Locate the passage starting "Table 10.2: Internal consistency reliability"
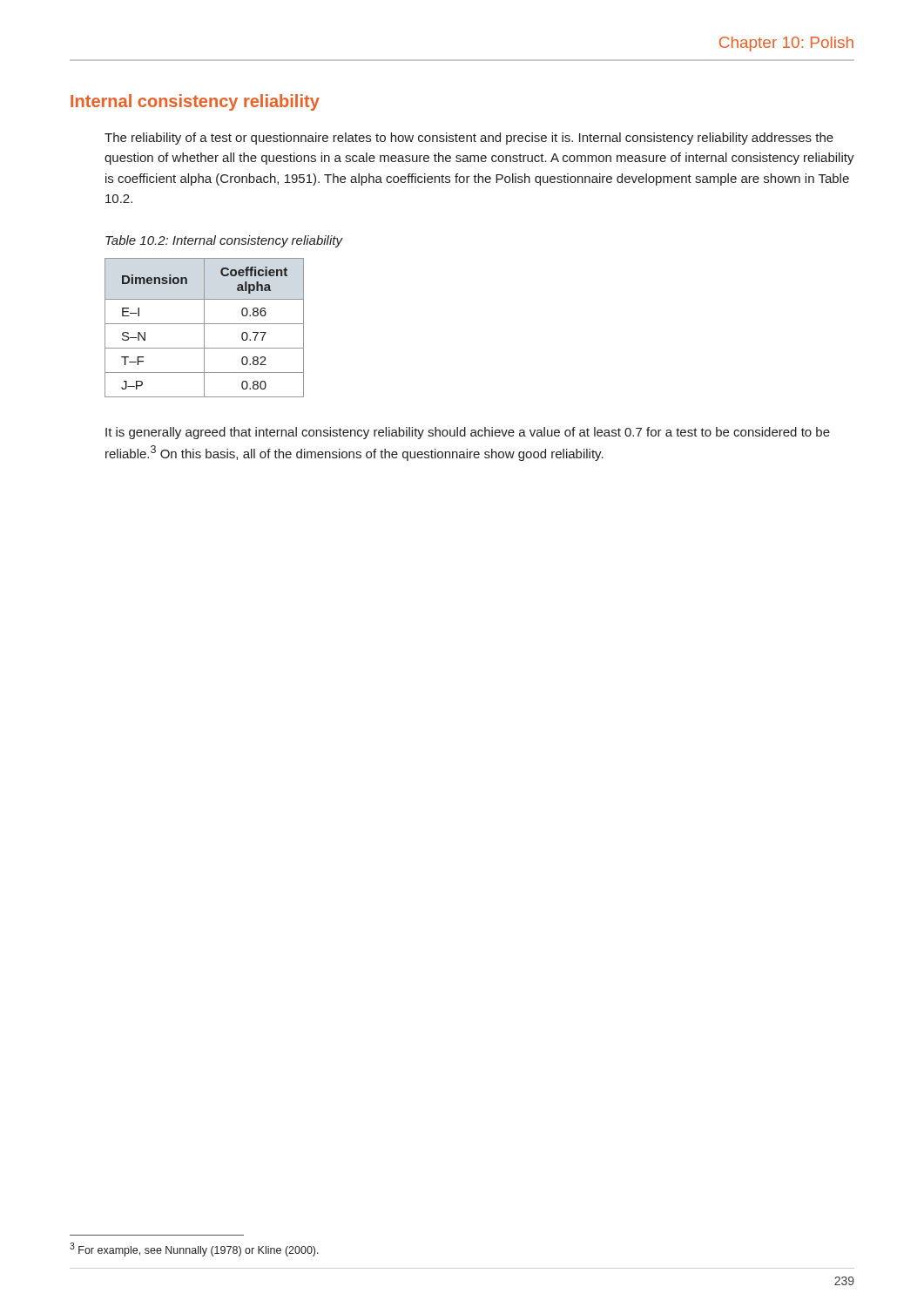This screenshot has width=924, height=1307. 223,240
